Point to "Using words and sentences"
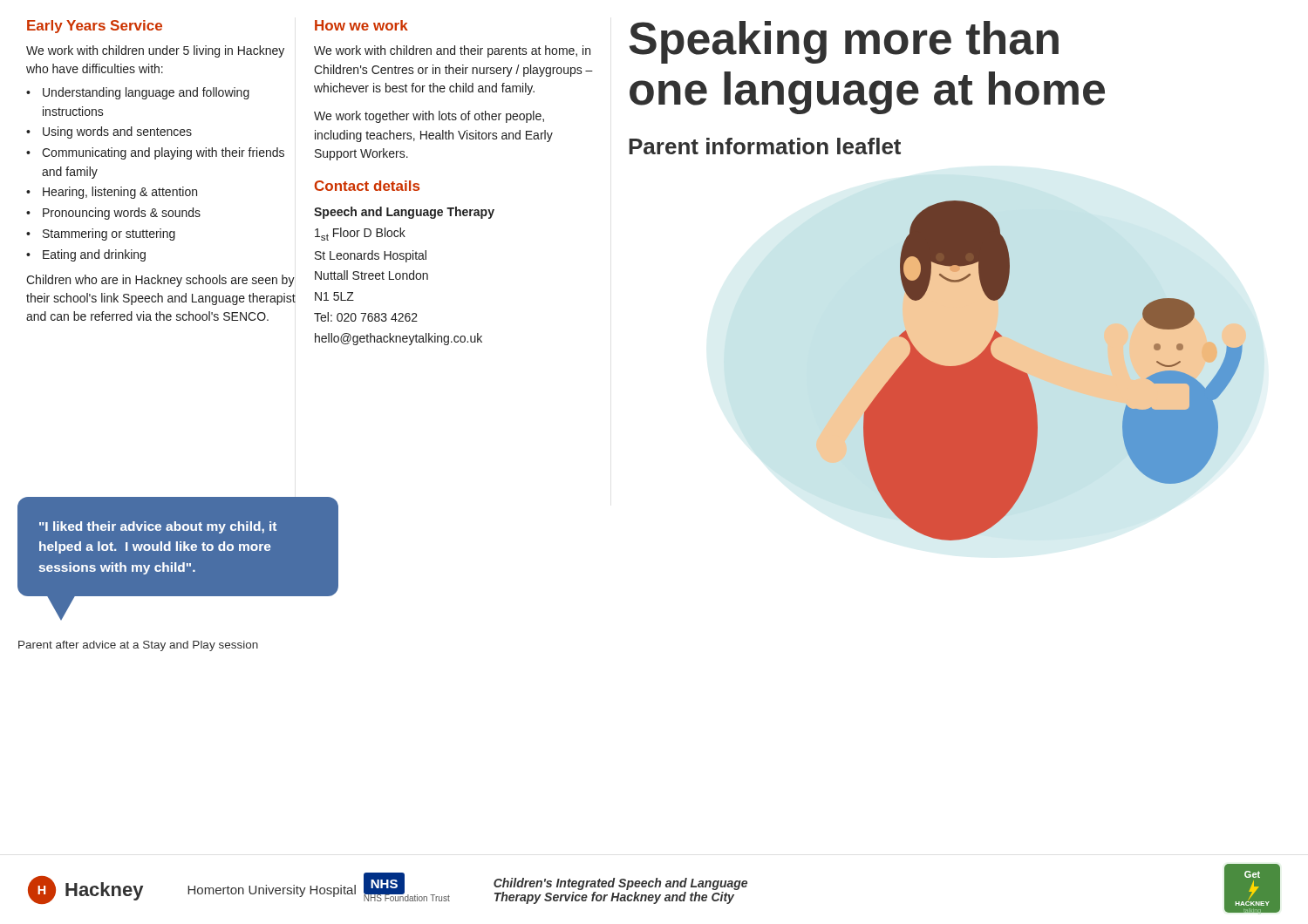 [117, 132]
